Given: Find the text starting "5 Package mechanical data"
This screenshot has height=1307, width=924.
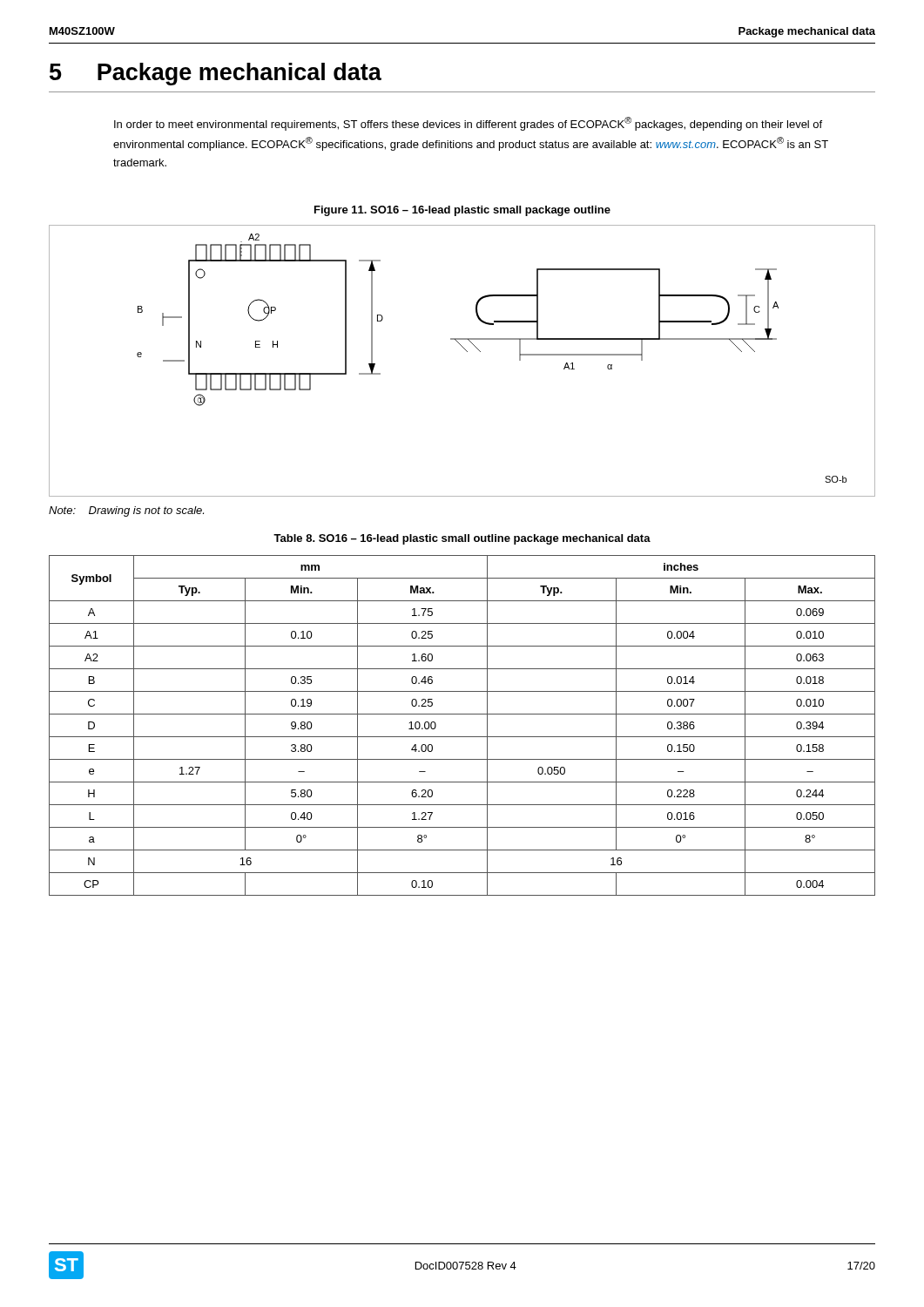Looking at the screenshot, I should [x=216, y=74].
